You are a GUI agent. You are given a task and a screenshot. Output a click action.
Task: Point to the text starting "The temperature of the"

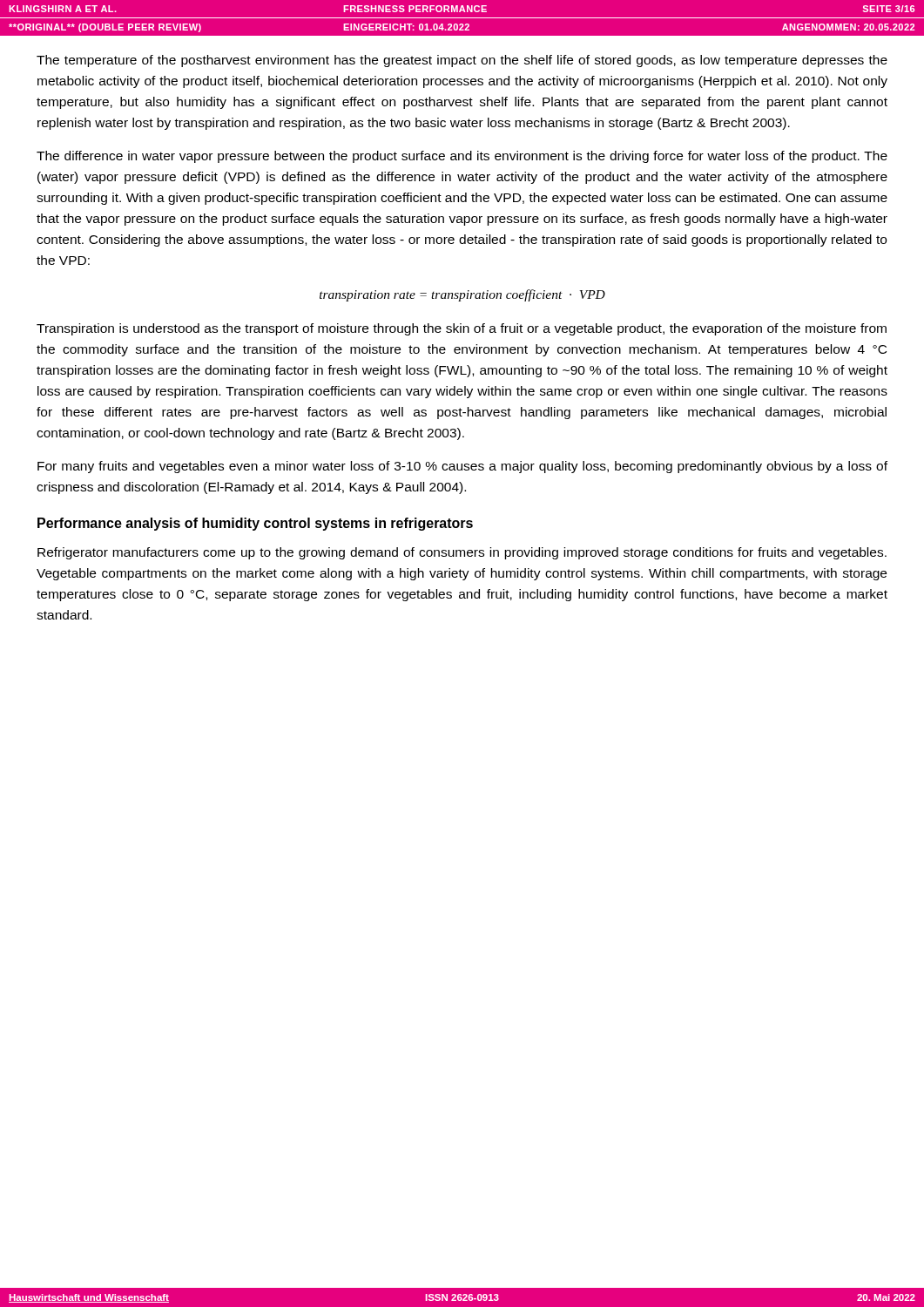[x=462, y=91]
